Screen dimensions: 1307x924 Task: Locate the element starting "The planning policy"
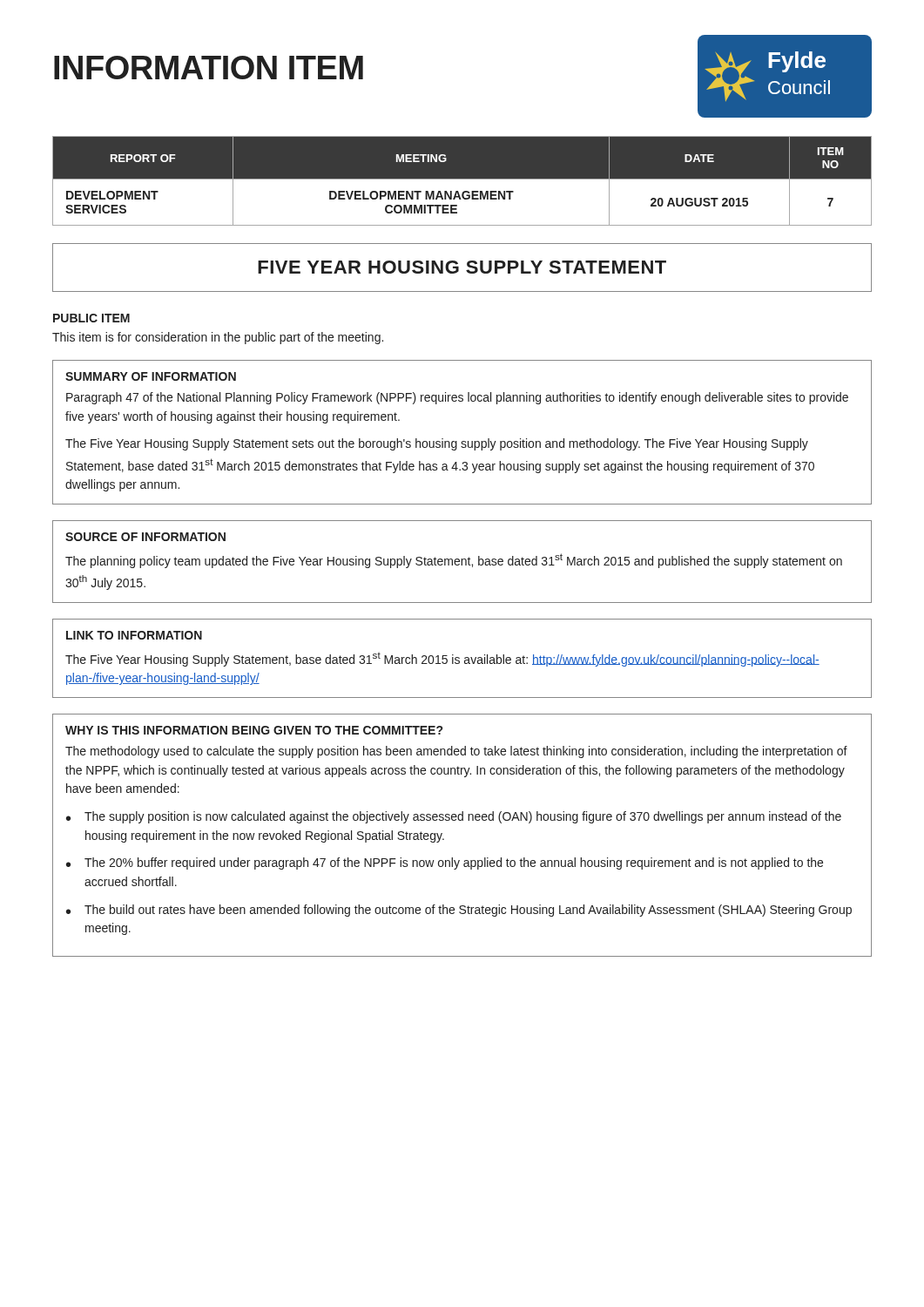pos(454,570)
